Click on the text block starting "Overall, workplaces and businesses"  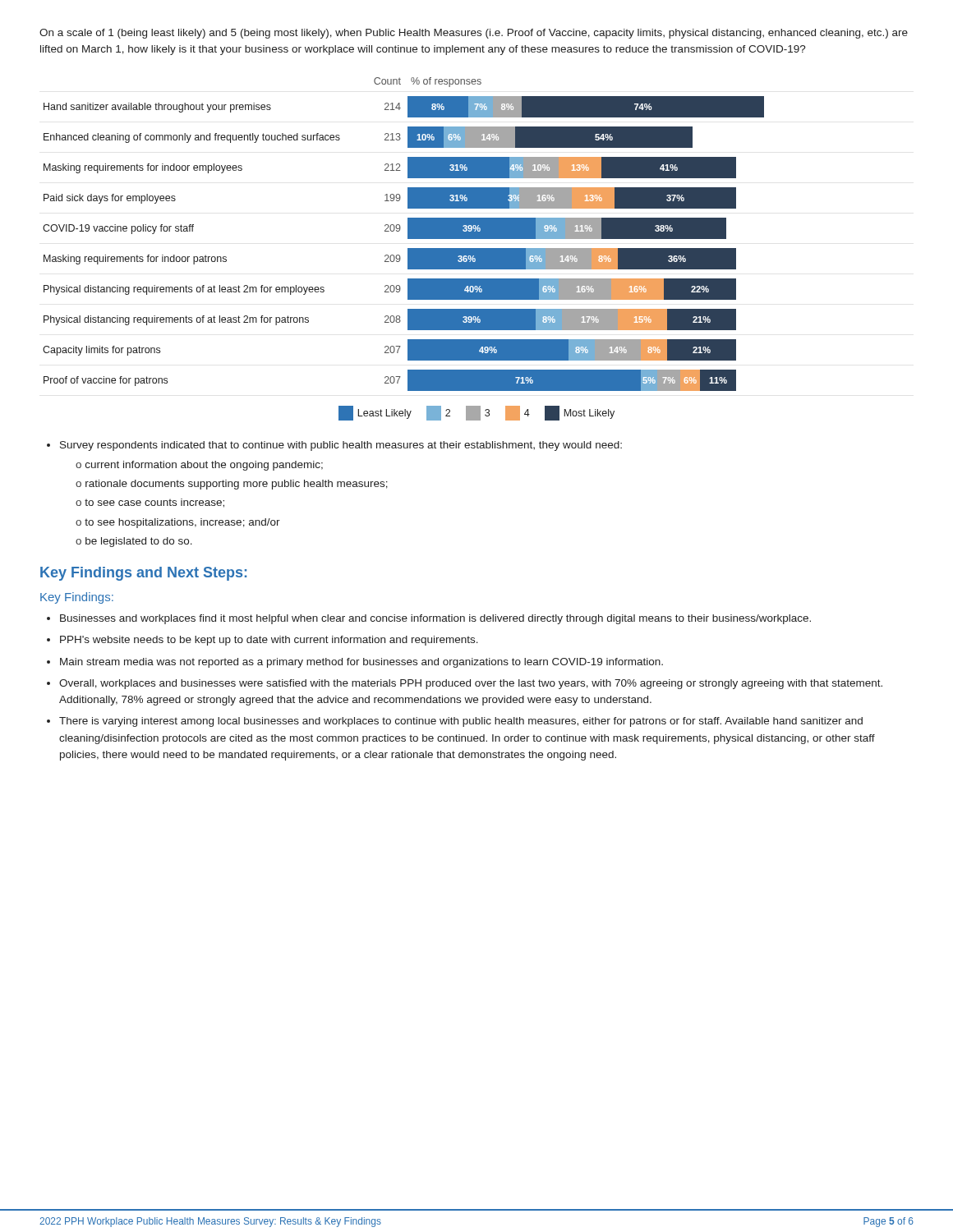click(486, 692)
